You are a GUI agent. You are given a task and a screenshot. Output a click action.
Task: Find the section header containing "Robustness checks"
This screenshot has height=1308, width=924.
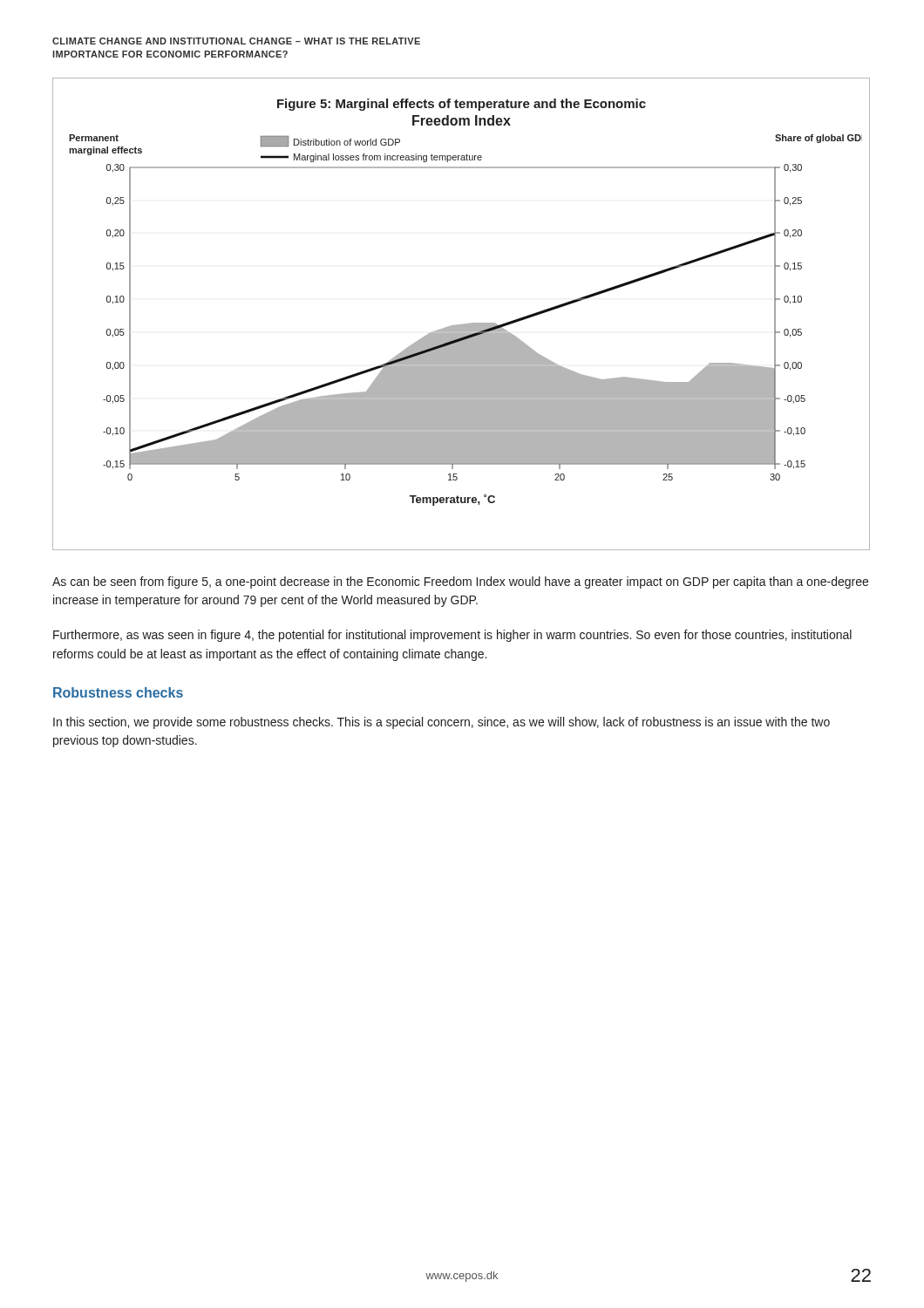pyautogui.click(x=118, y=692)
